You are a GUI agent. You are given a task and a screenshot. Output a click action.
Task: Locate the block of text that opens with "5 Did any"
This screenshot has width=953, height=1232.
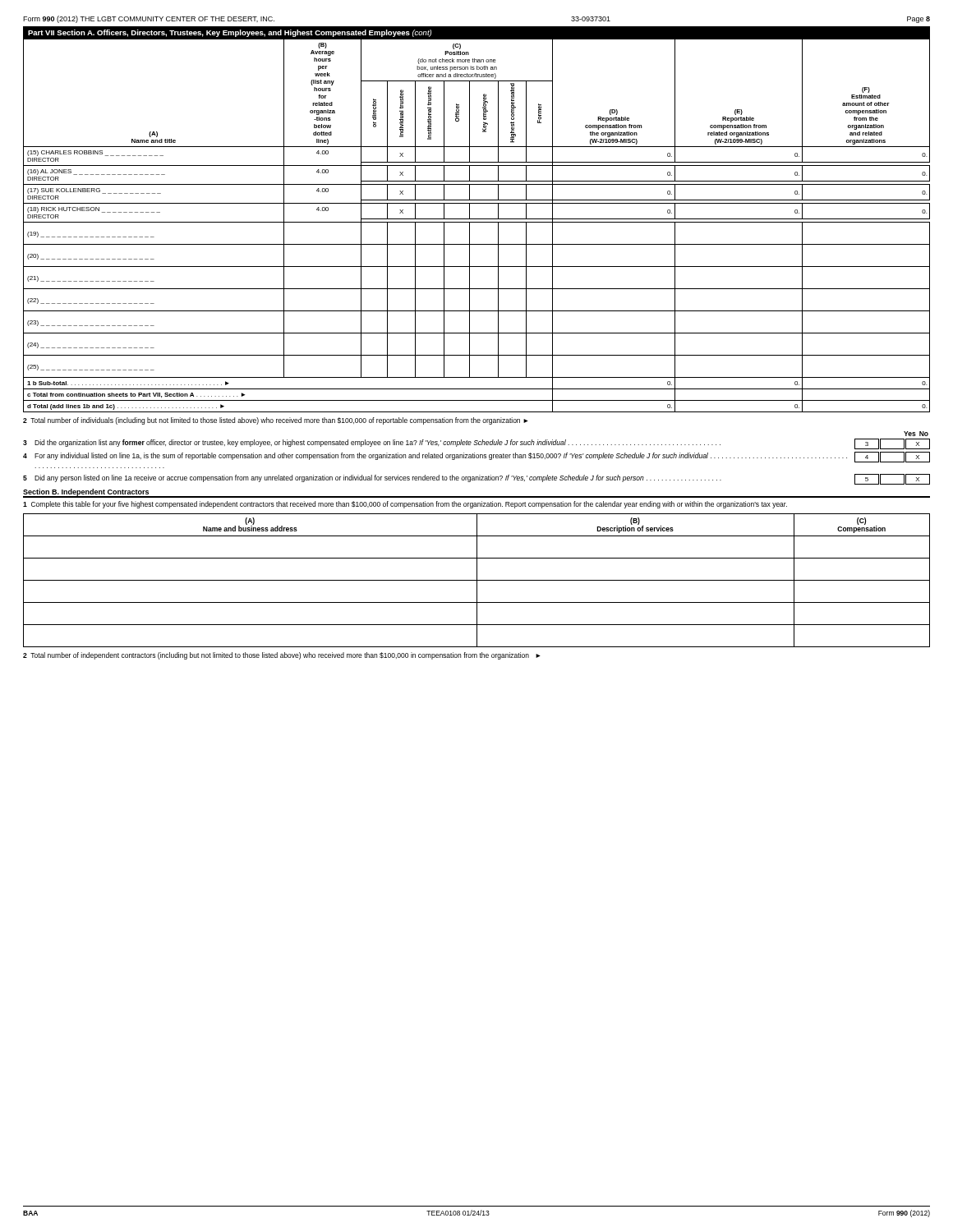pyautogui.click(x=476, y=479)
